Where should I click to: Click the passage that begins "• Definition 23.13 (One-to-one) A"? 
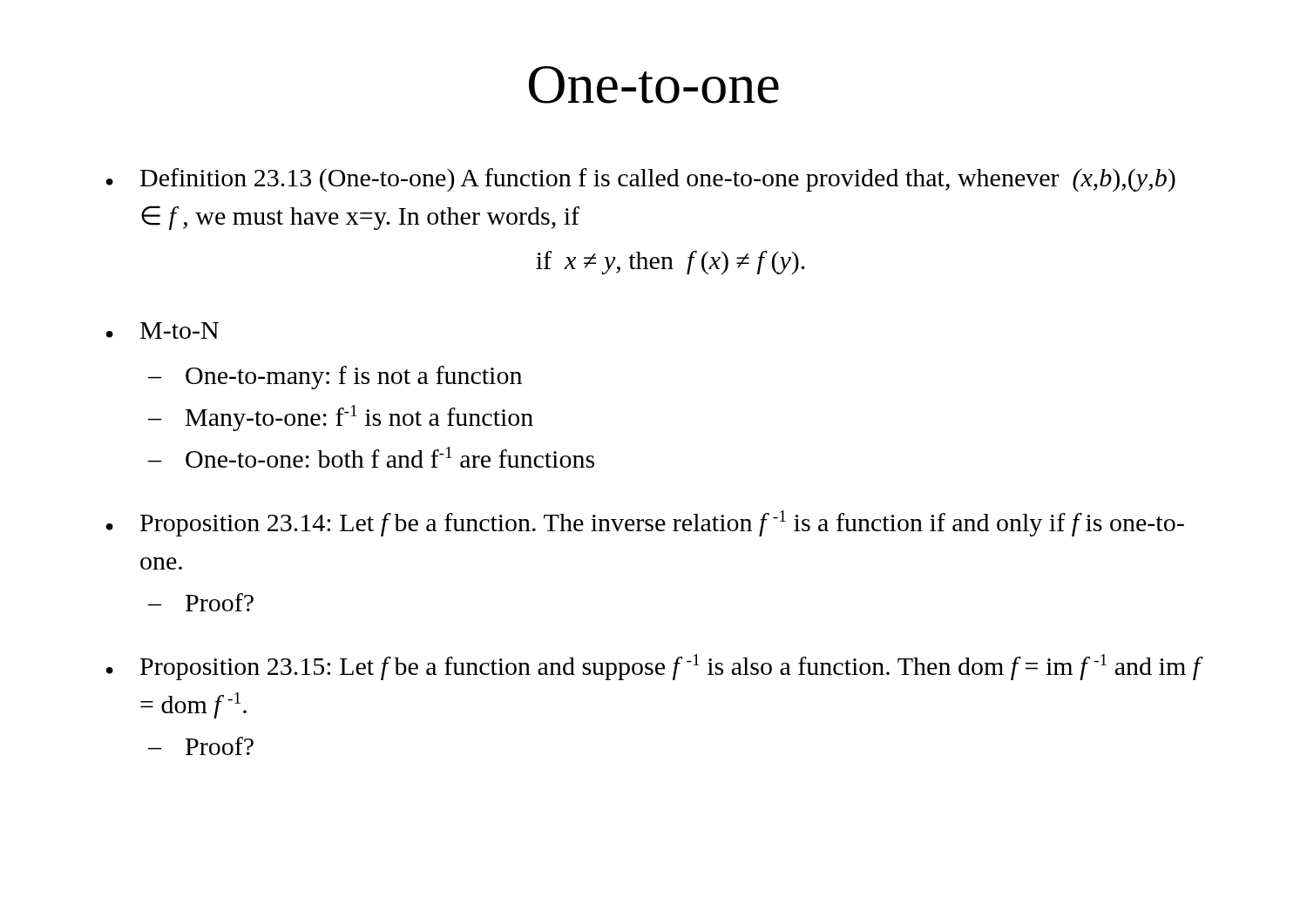pos(641,180)
